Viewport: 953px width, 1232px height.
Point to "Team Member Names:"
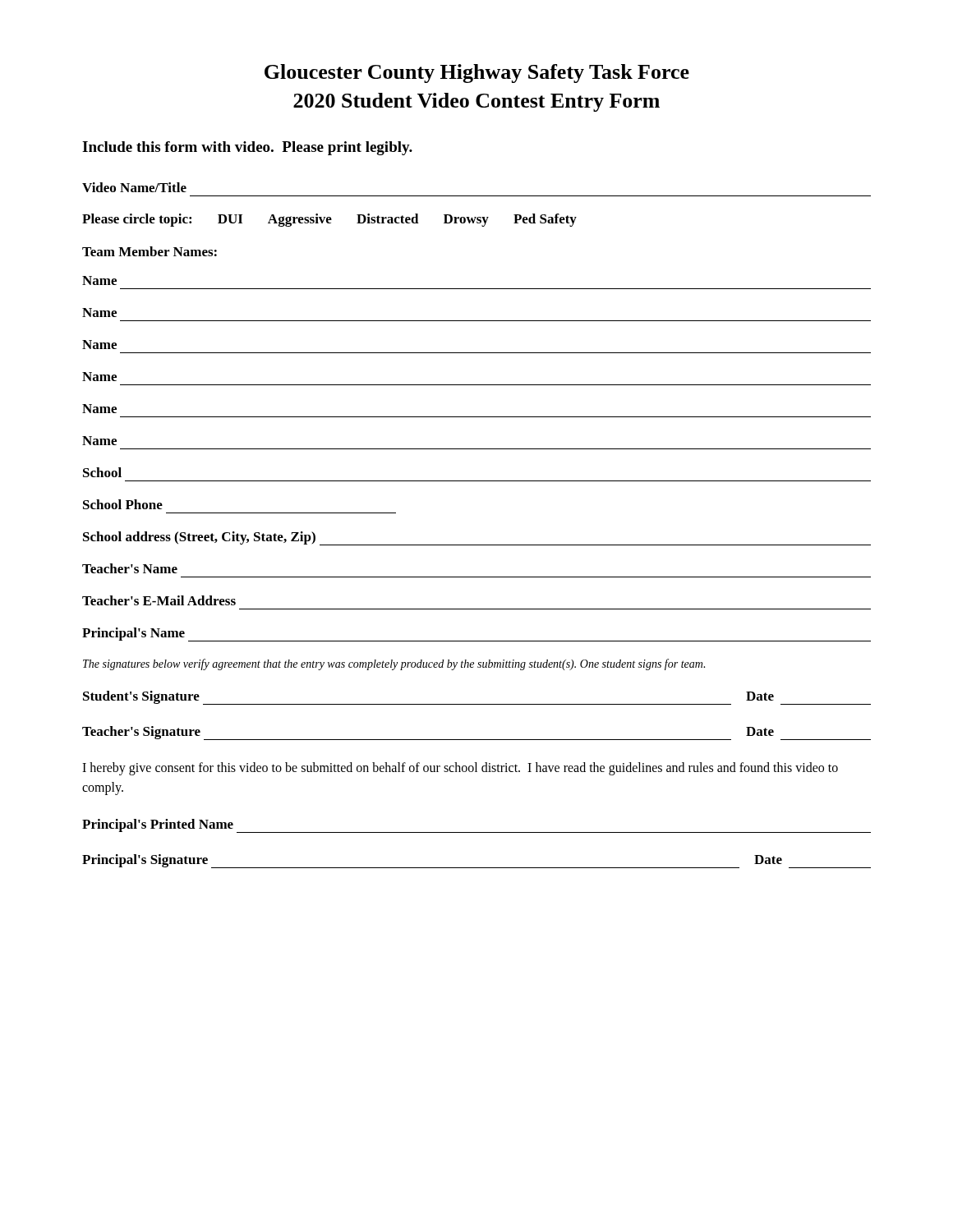pos(150,252)
